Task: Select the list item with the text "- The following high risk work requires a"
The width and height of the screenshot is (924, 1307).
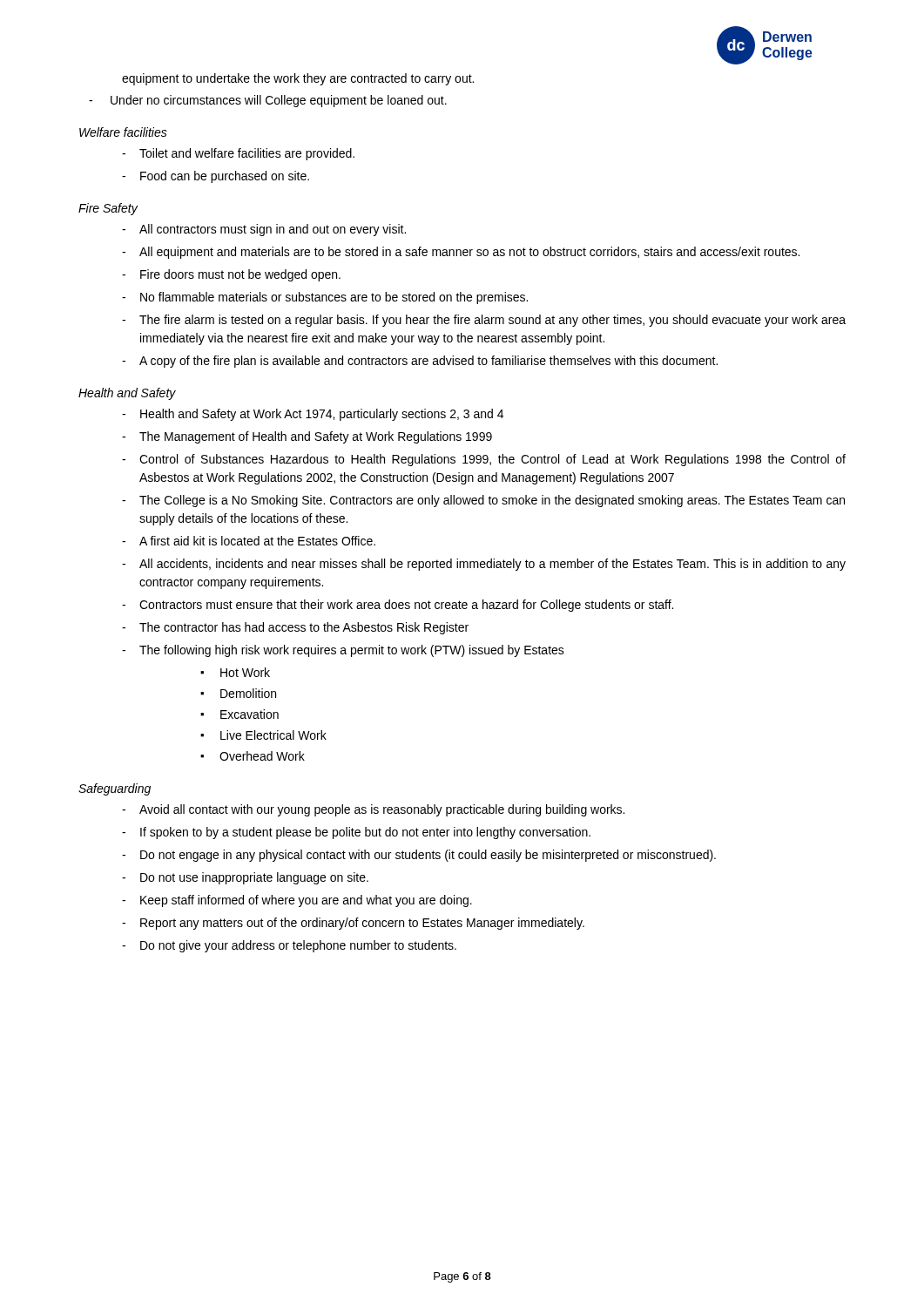Action: point(484,650)
